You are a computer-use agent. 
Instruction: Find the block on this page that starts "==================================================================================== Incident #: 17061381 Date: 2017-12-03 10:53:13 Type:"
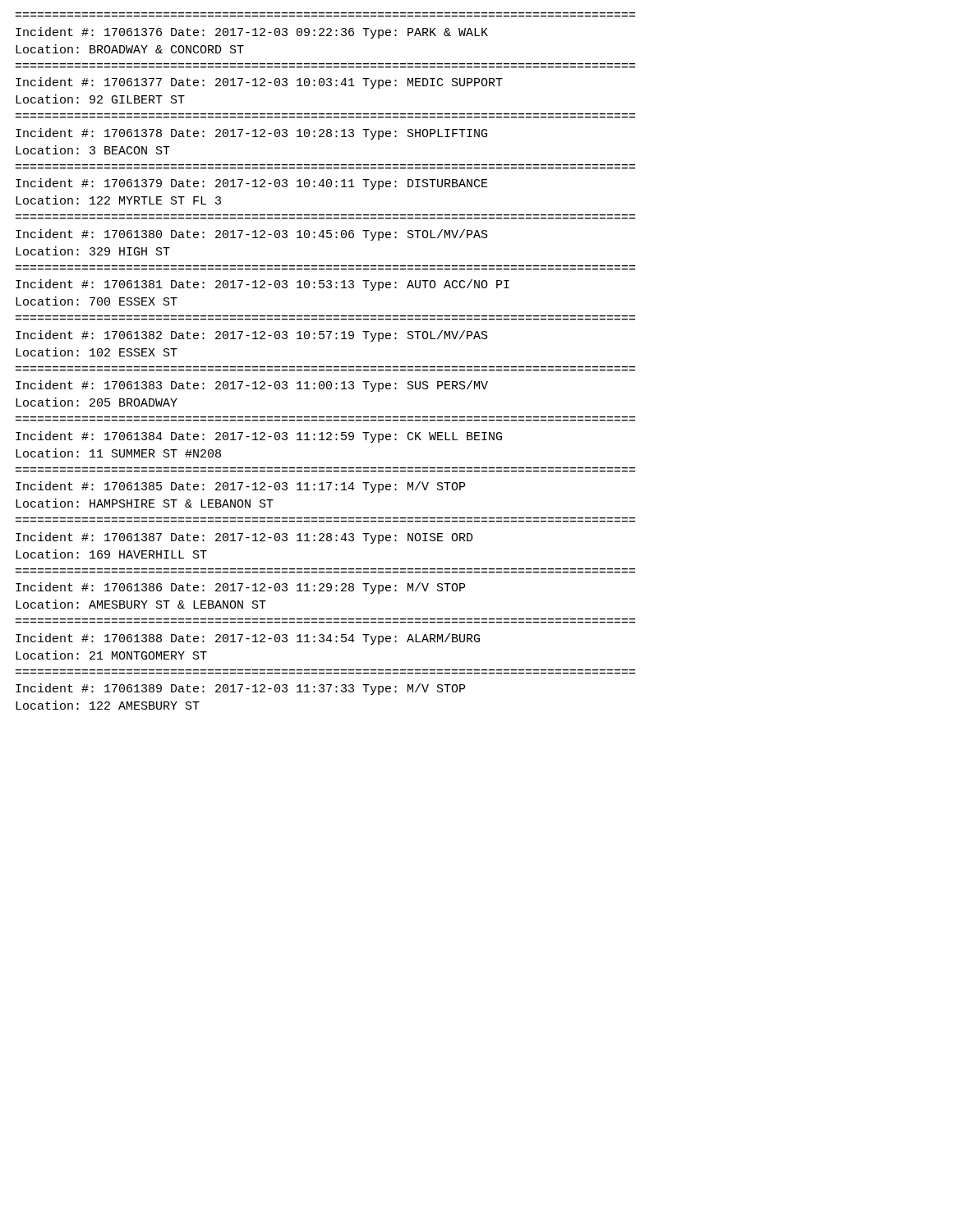(x=476, y=286)
